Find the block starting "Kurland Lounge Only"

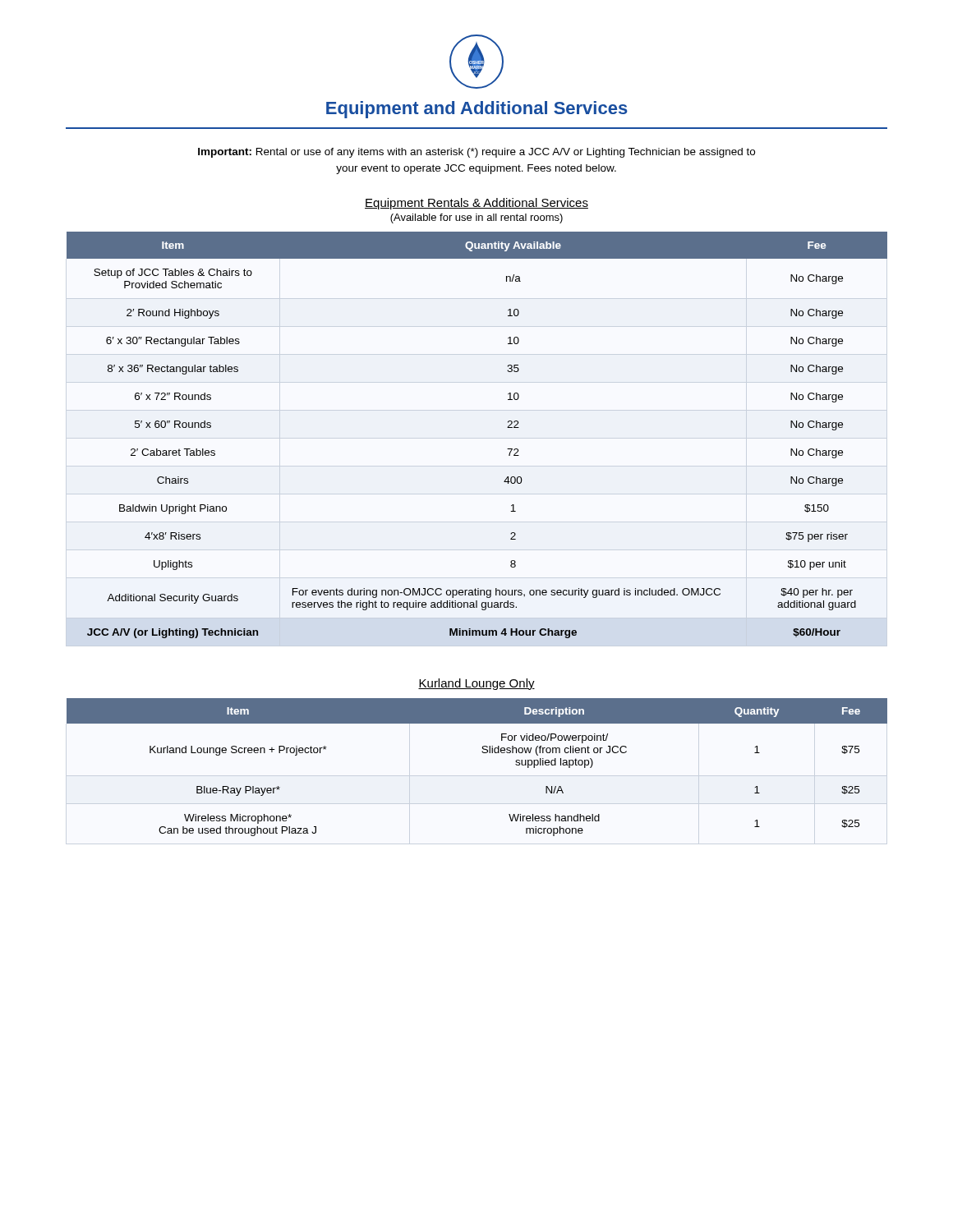pyautogui.click(x=476, y=683)
